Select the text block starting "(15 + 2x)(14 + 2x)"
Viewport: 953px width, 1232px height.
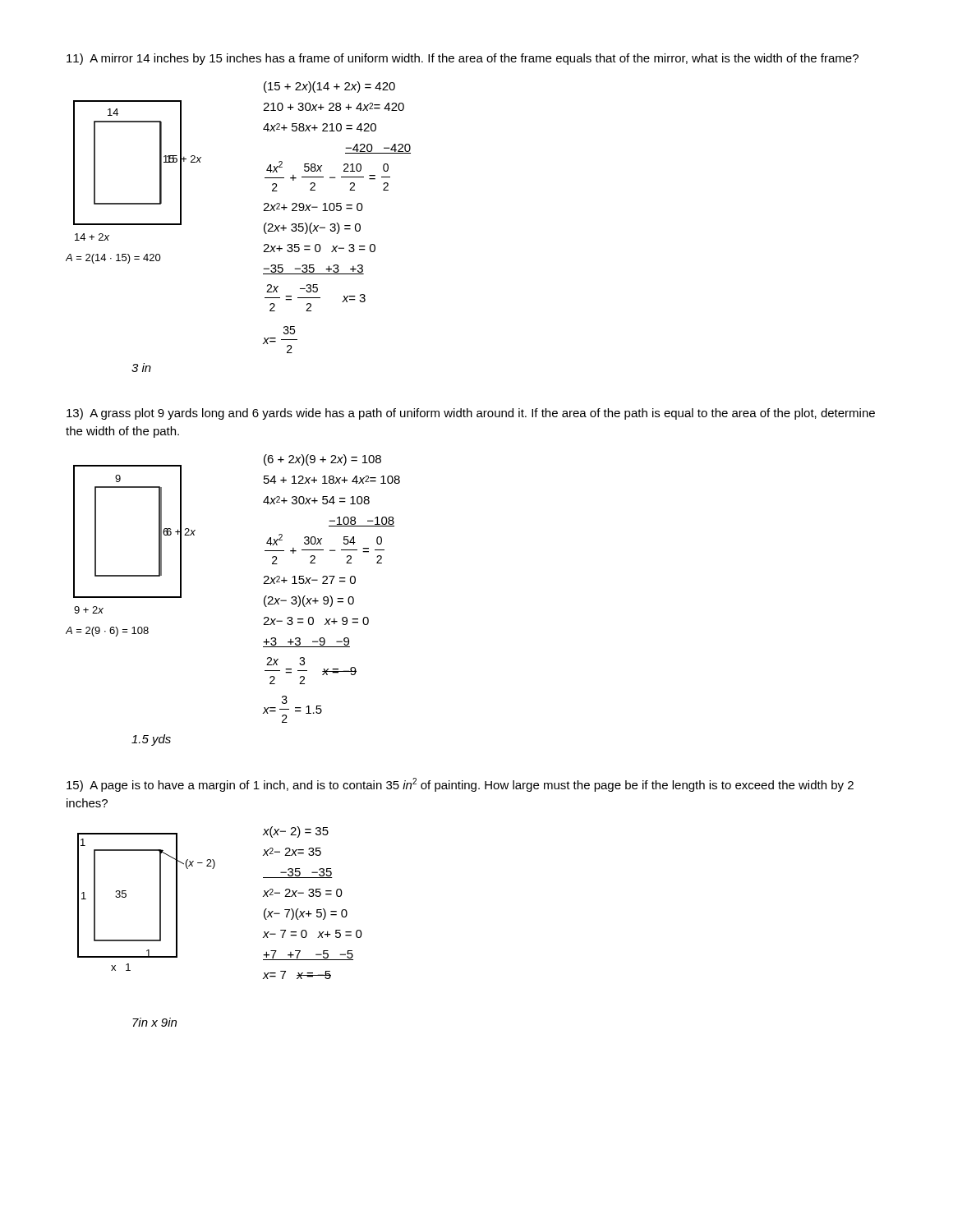pos(337,217)
